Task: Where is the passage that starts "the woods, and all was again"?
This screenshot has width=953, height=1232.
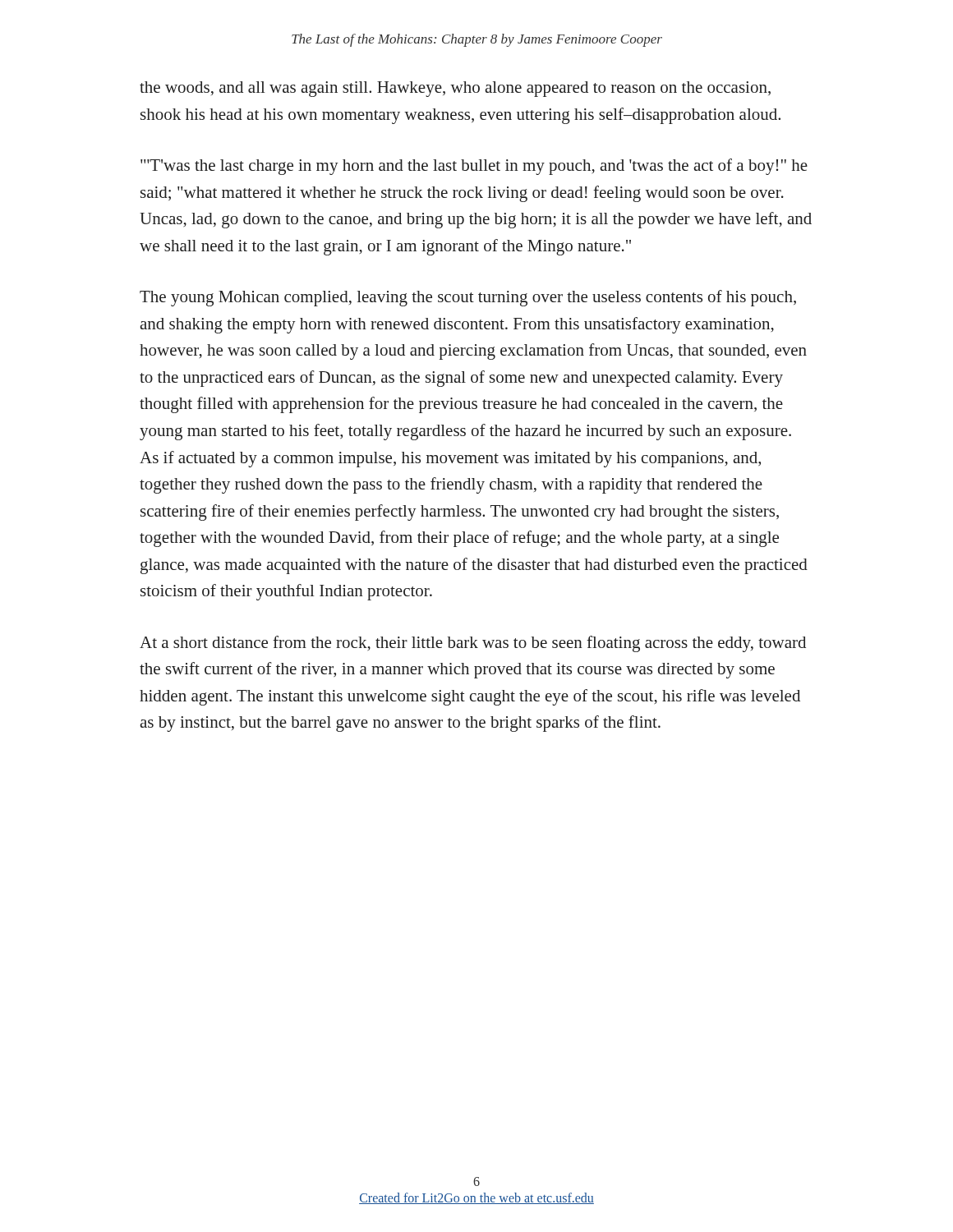Action: [x=461, y=100]
